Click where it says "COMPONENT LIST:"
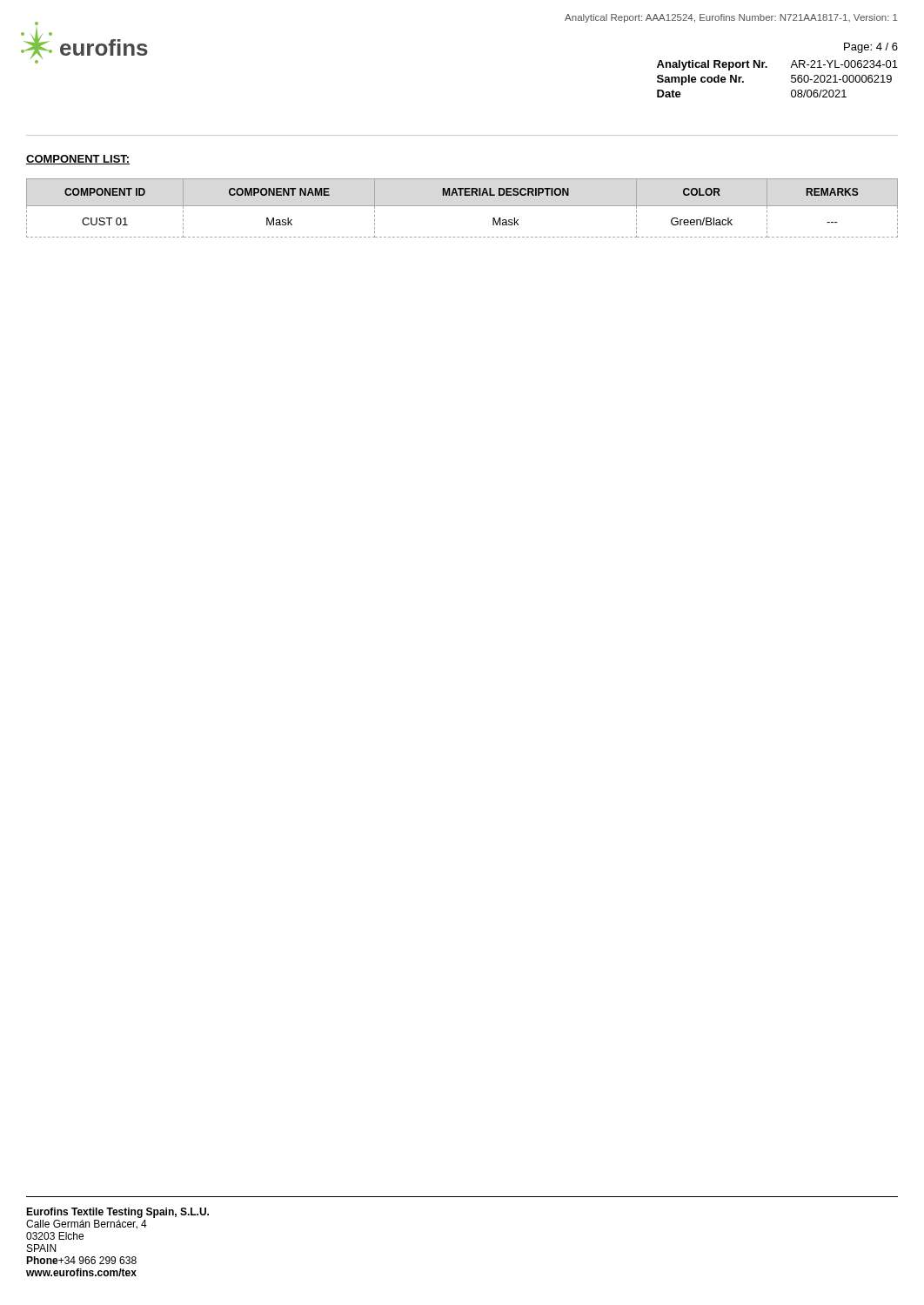 (78, 159)
